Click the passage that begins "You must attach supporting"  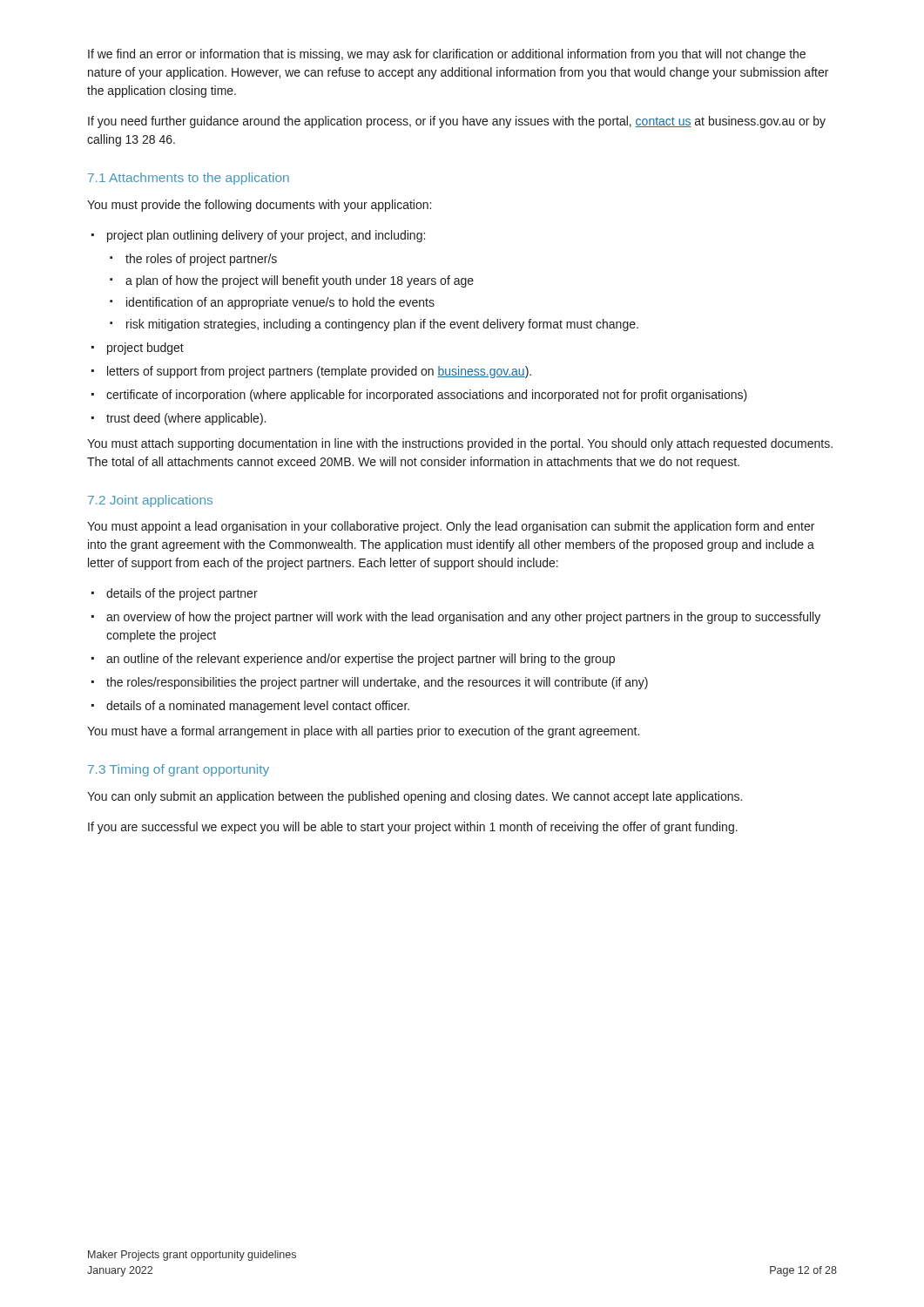pos(462,453)
